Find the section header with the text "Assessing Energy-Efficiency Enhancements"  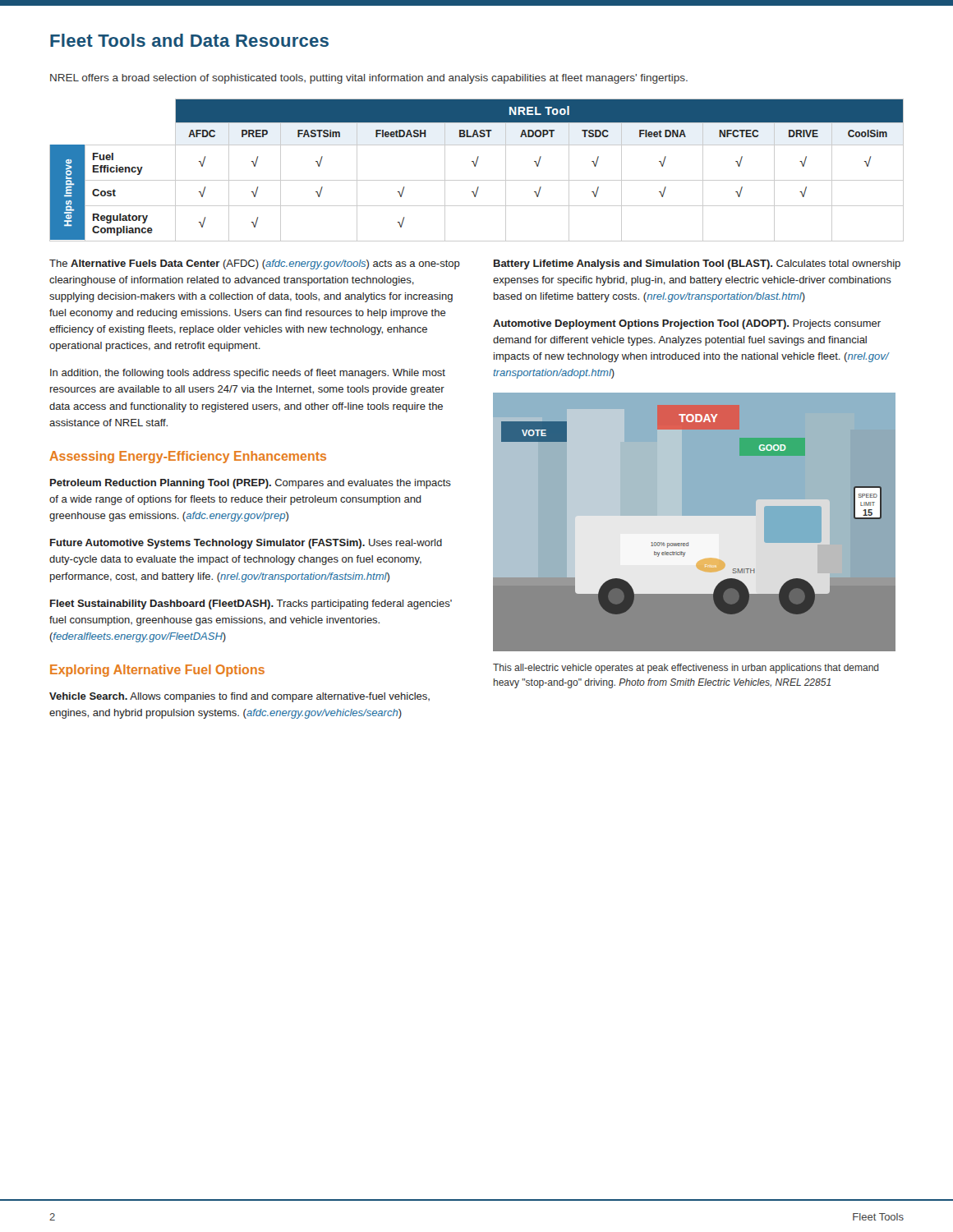pos(255,457)
